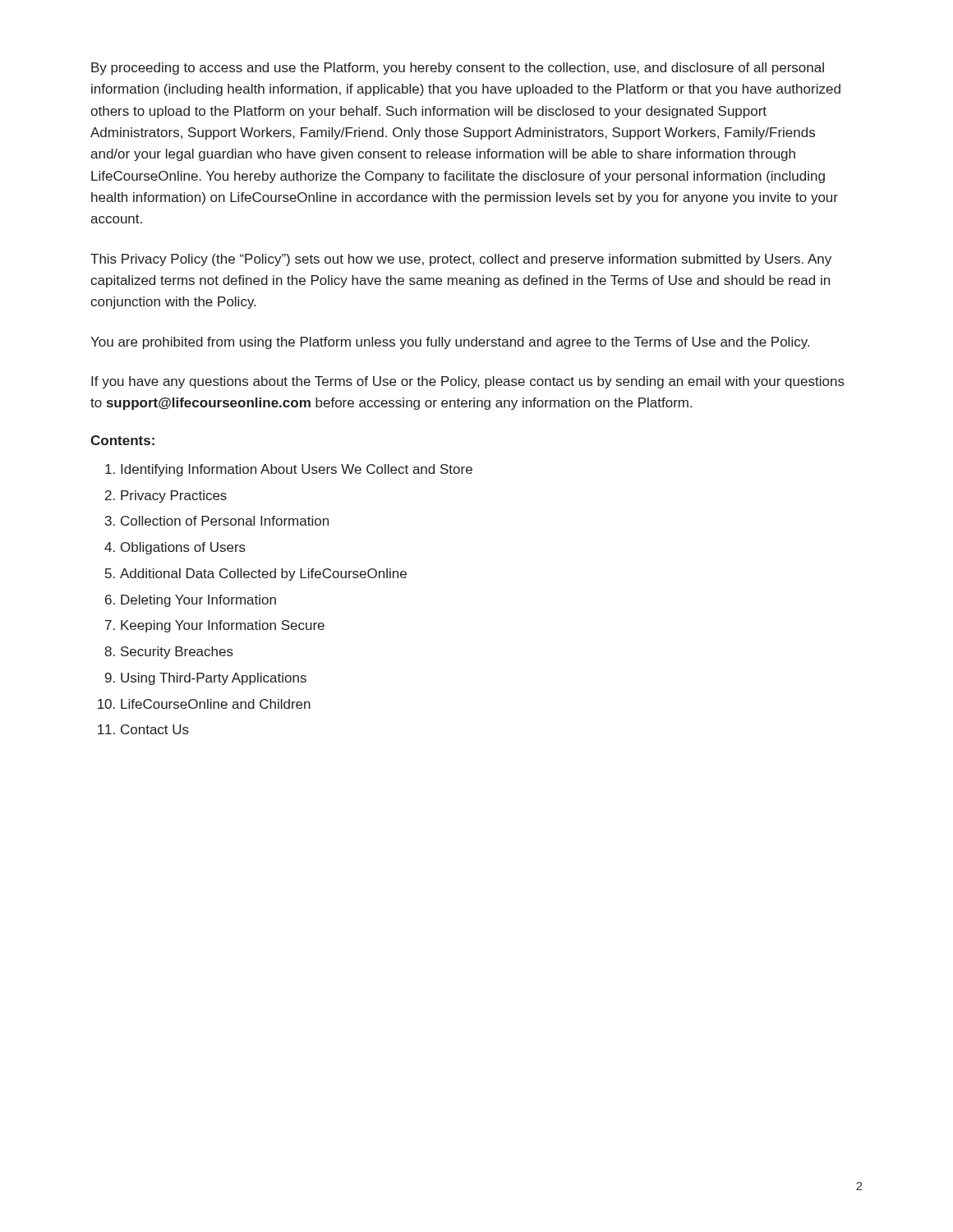Point to "Keeping Your Information Secure"

pos(222,626)
